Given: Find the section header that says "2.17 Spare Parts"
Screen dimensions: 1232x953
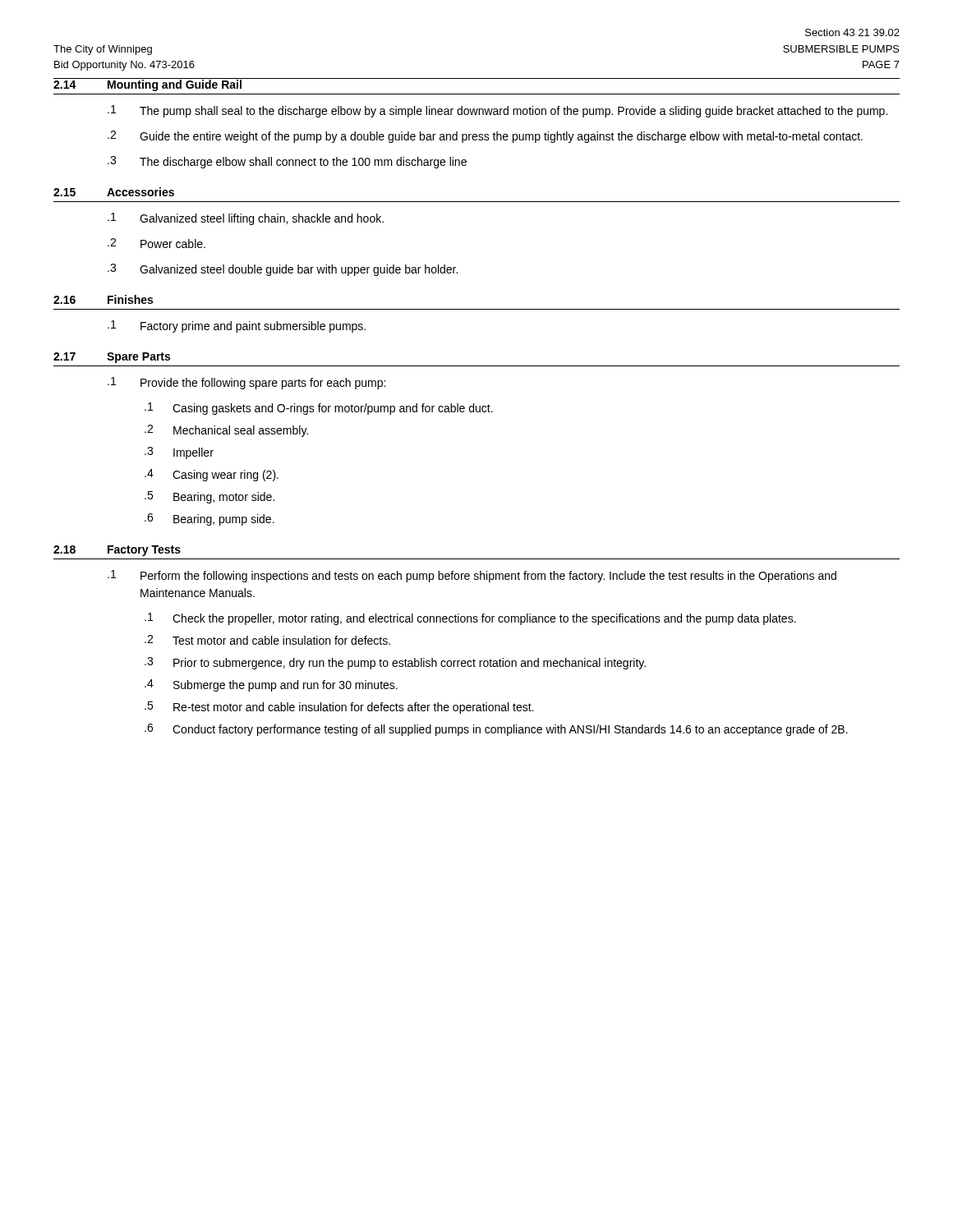Looking at the screenshot, I should coord(112,356).
